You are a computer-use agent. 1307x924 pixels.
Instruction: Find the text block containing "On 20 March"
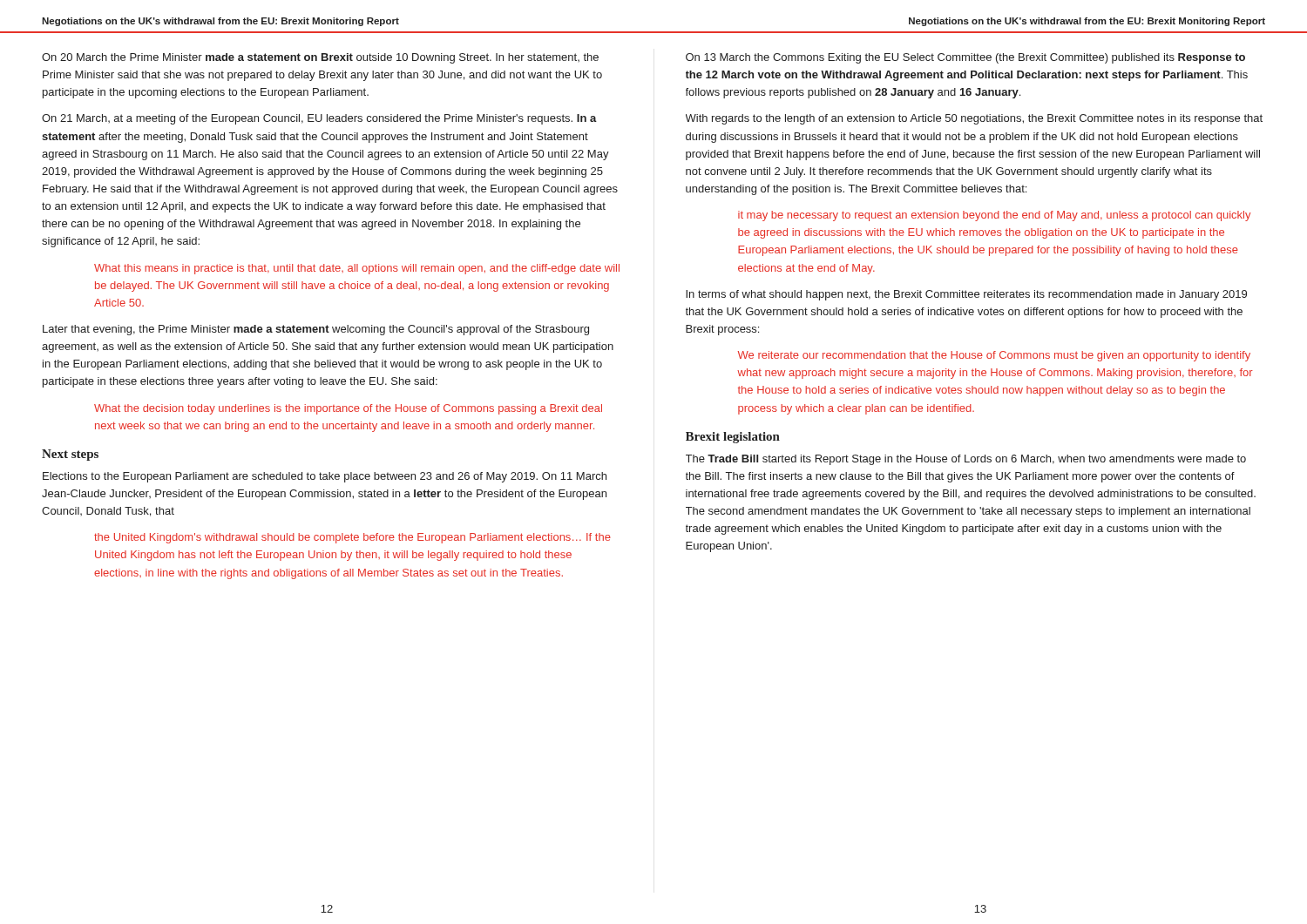(322, 75)
